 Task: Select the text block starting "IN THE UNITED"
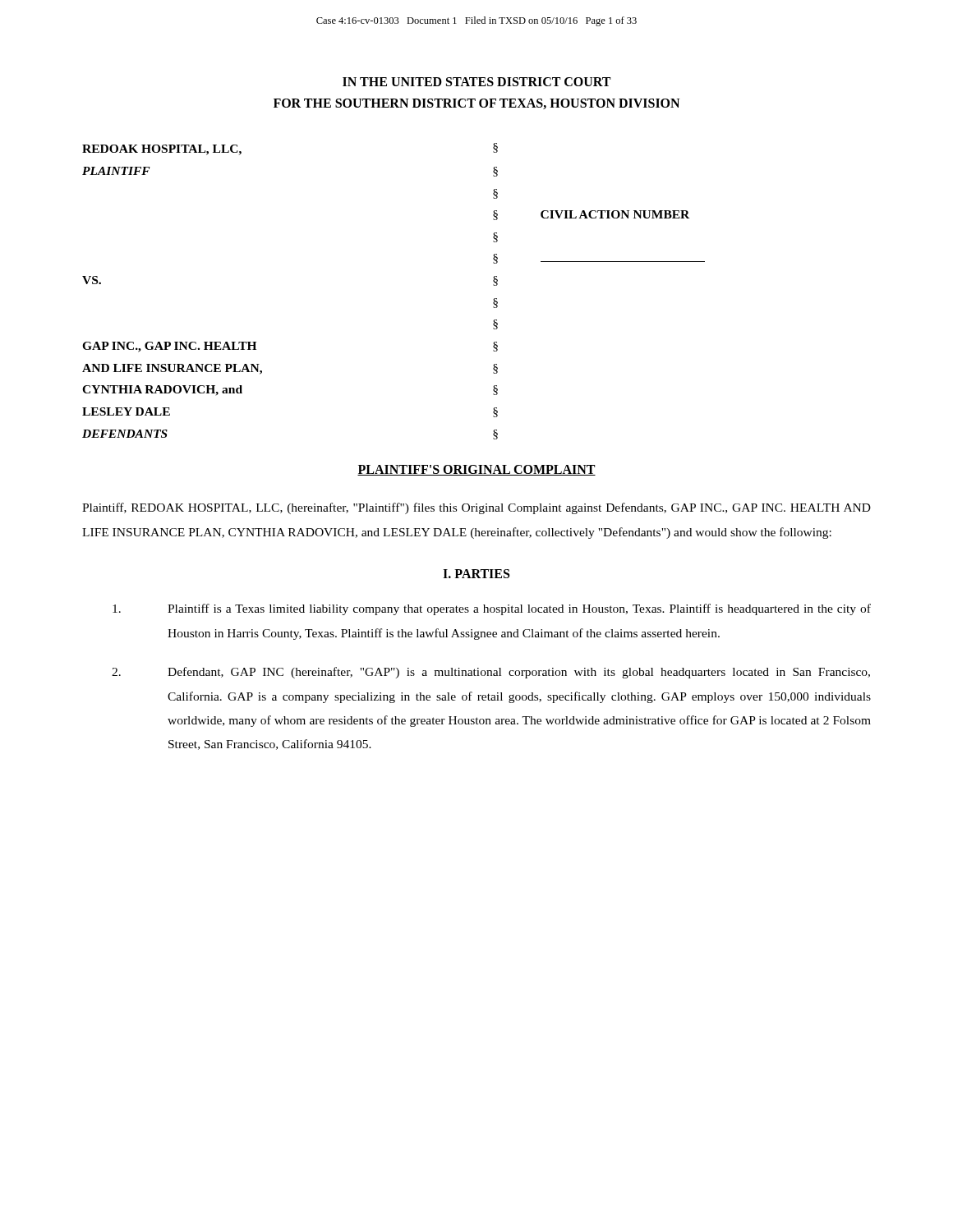(x=476, y=92)
